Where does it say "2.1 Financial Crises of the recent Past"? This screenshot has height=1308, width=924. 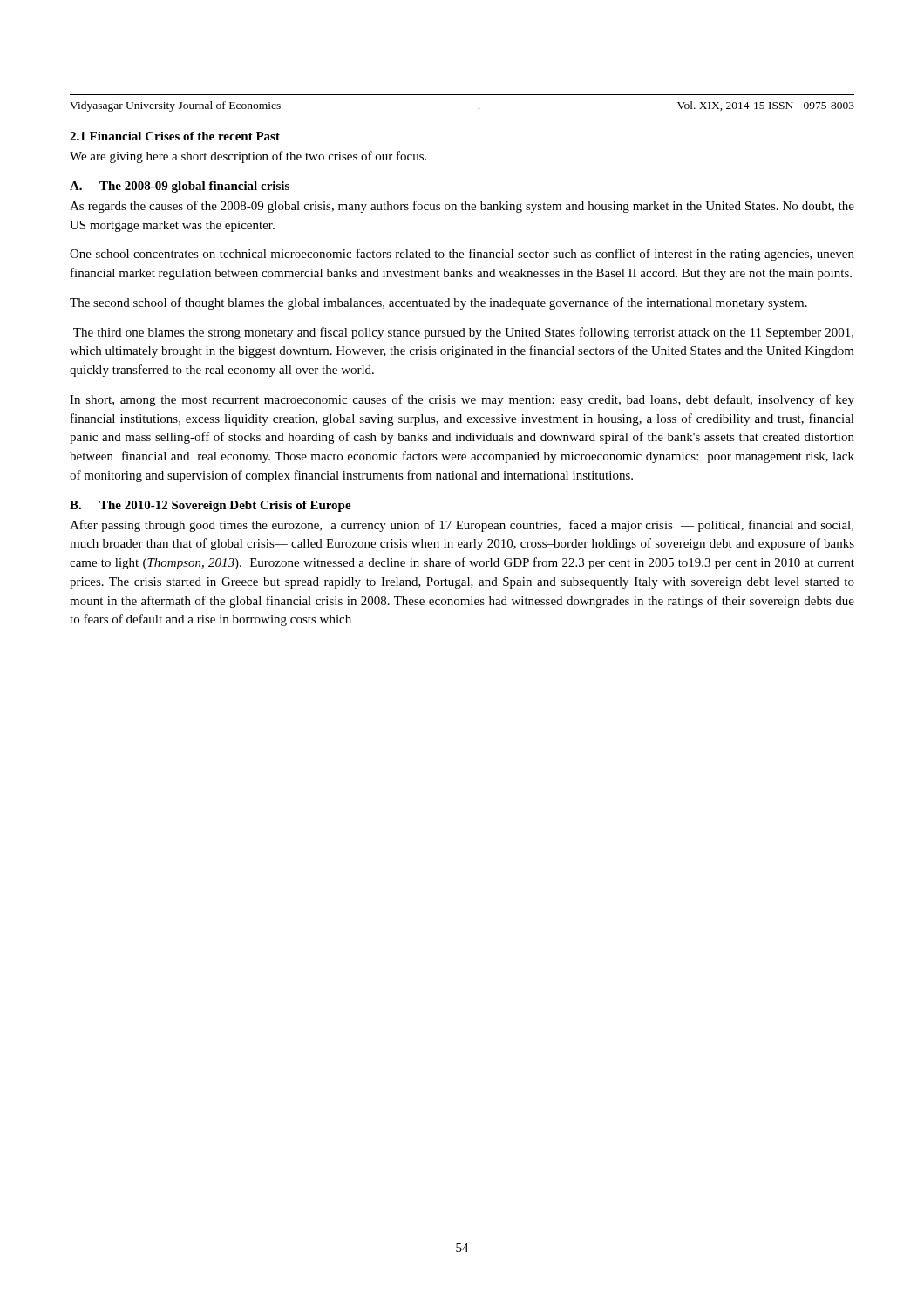(x=175, y=136)
